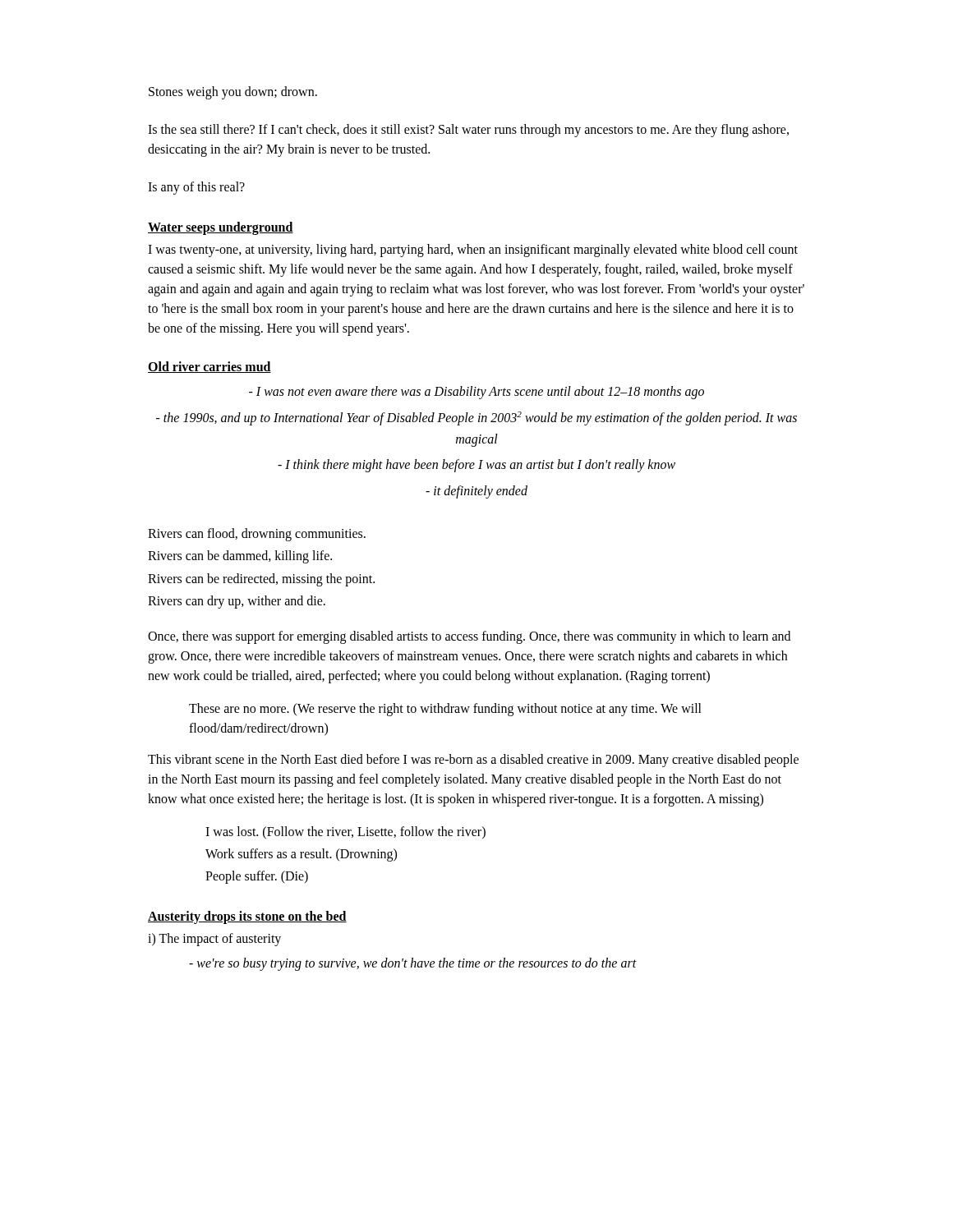The width and height of the screenshot is (953, 1232).
Task: Select the block starting "Old river carries"
Action: 209,367
